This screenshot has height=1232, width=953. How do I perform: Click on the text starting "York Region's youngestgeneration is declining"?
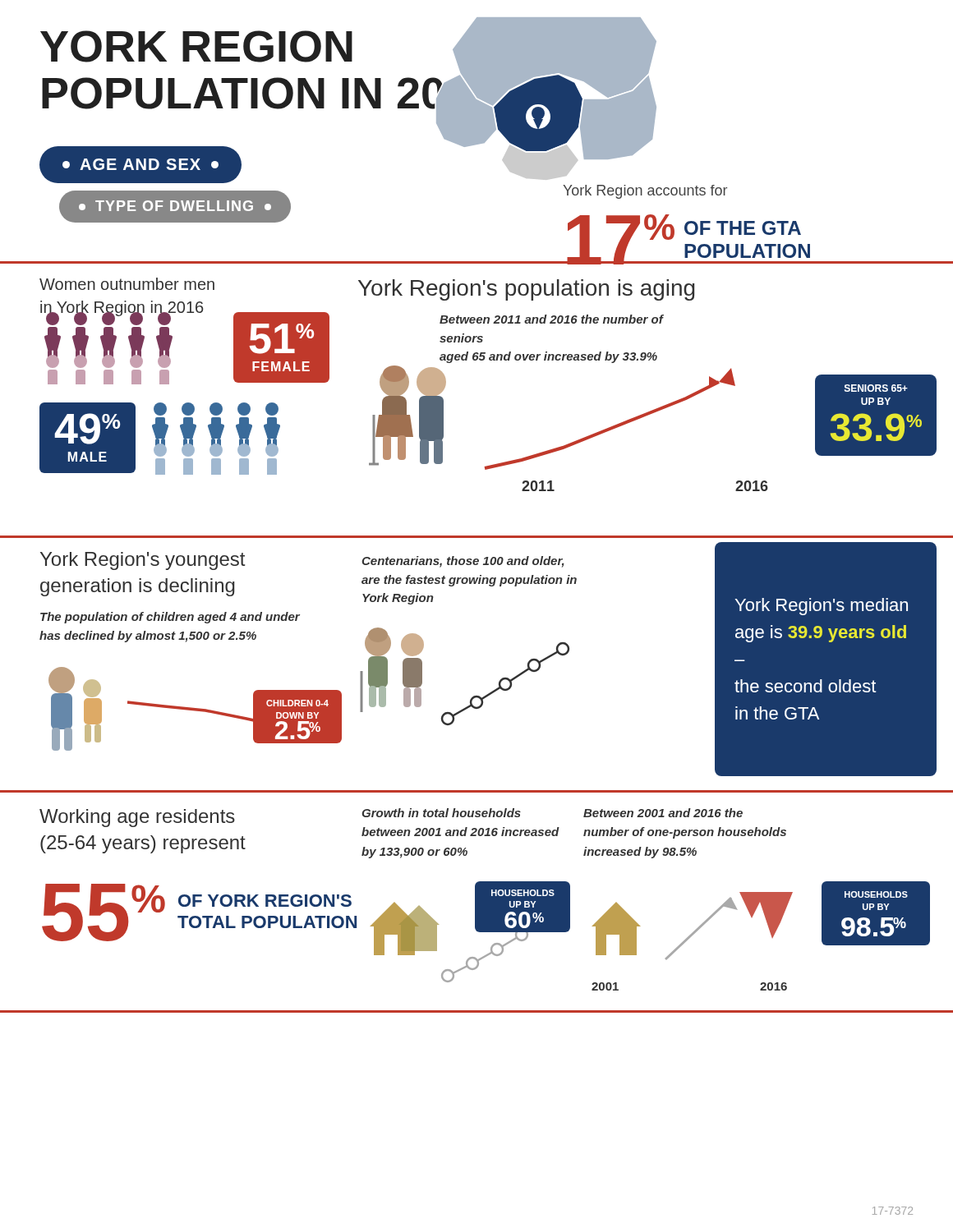tap(142, 572)
